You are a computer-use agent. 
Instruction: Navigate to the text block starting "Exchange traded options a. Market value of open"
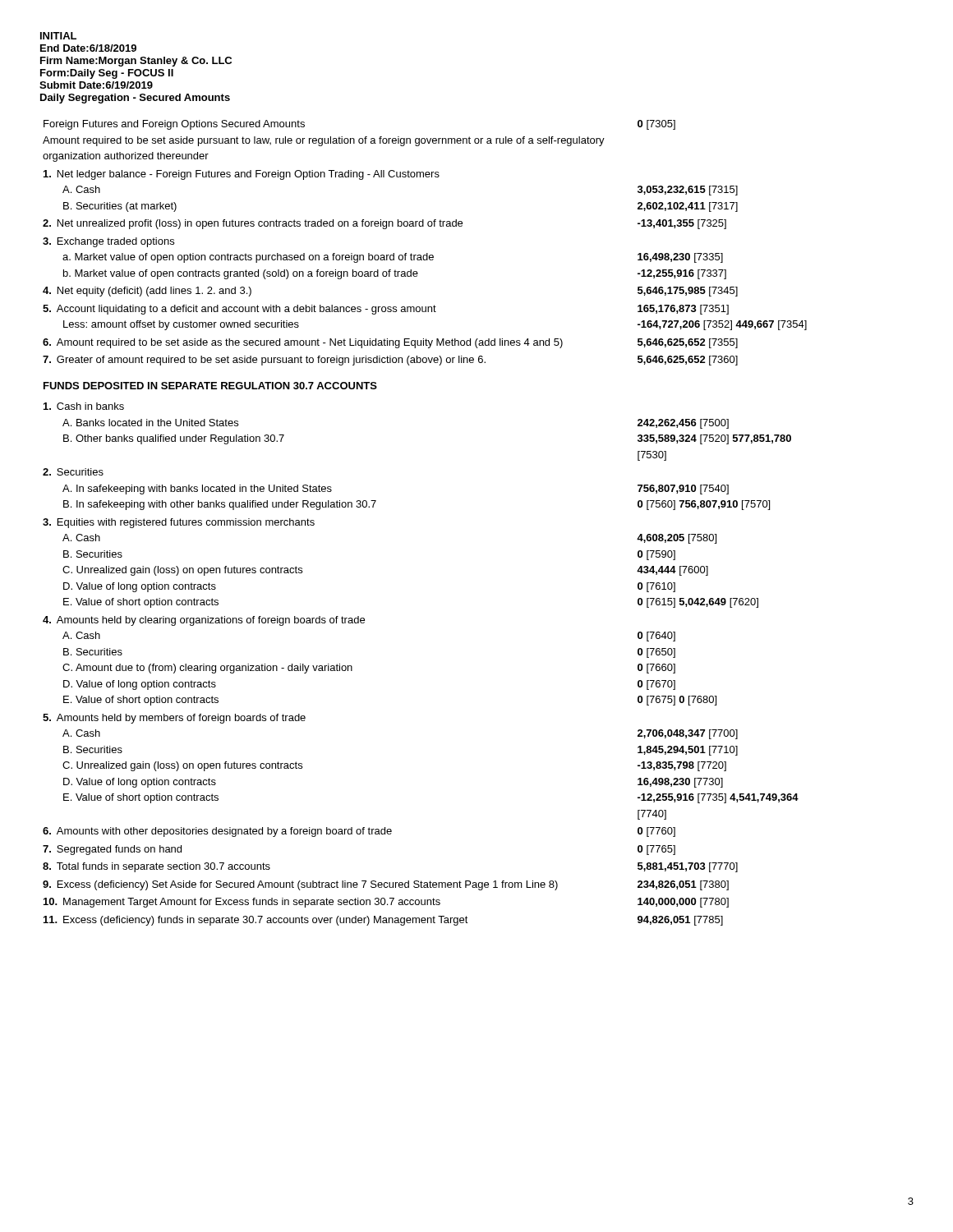pyautogui.click(x=238, y=257)
